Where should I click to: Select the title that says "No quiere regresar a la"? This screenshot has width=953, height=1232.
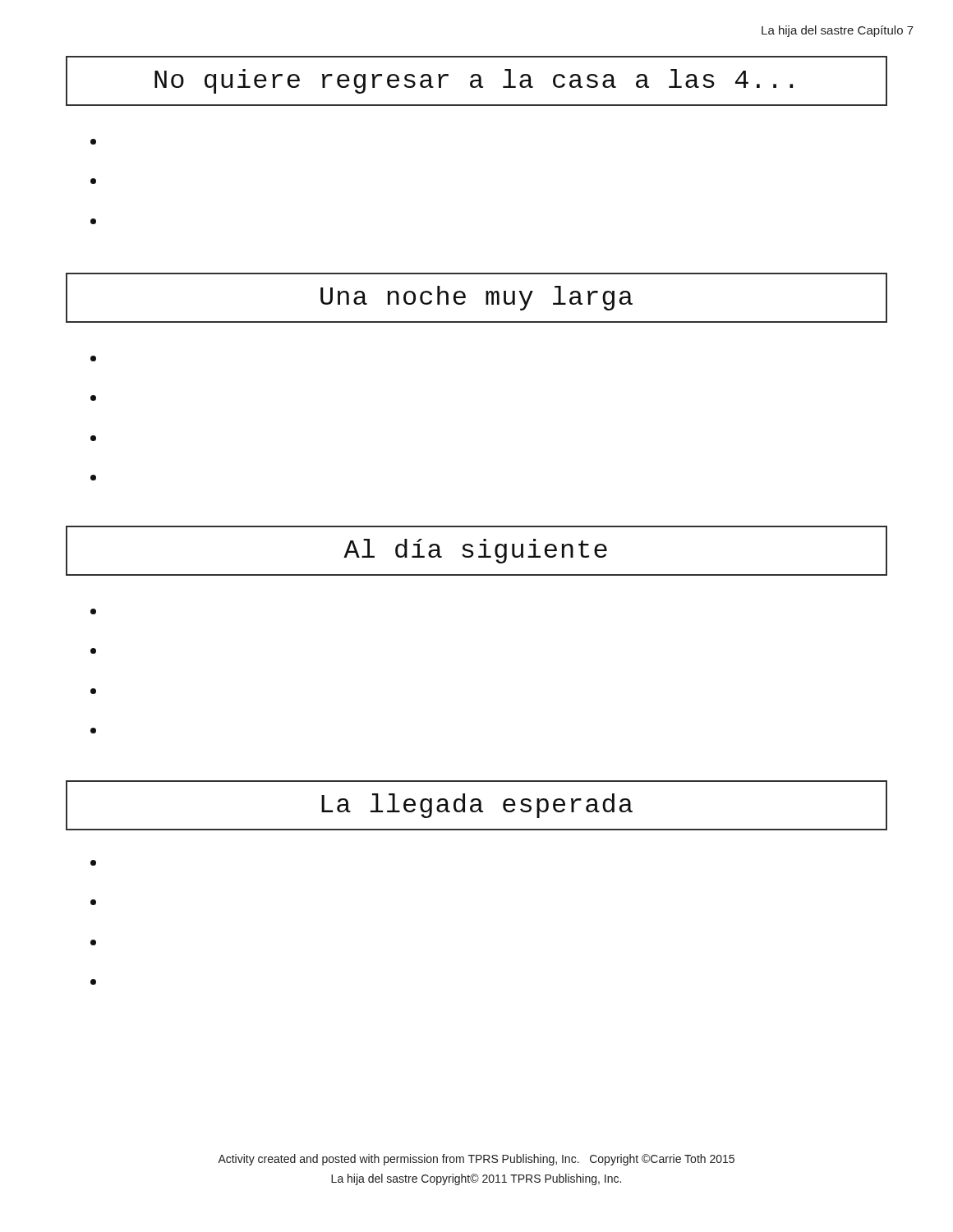pyautogui.click(x=476, y=81)
